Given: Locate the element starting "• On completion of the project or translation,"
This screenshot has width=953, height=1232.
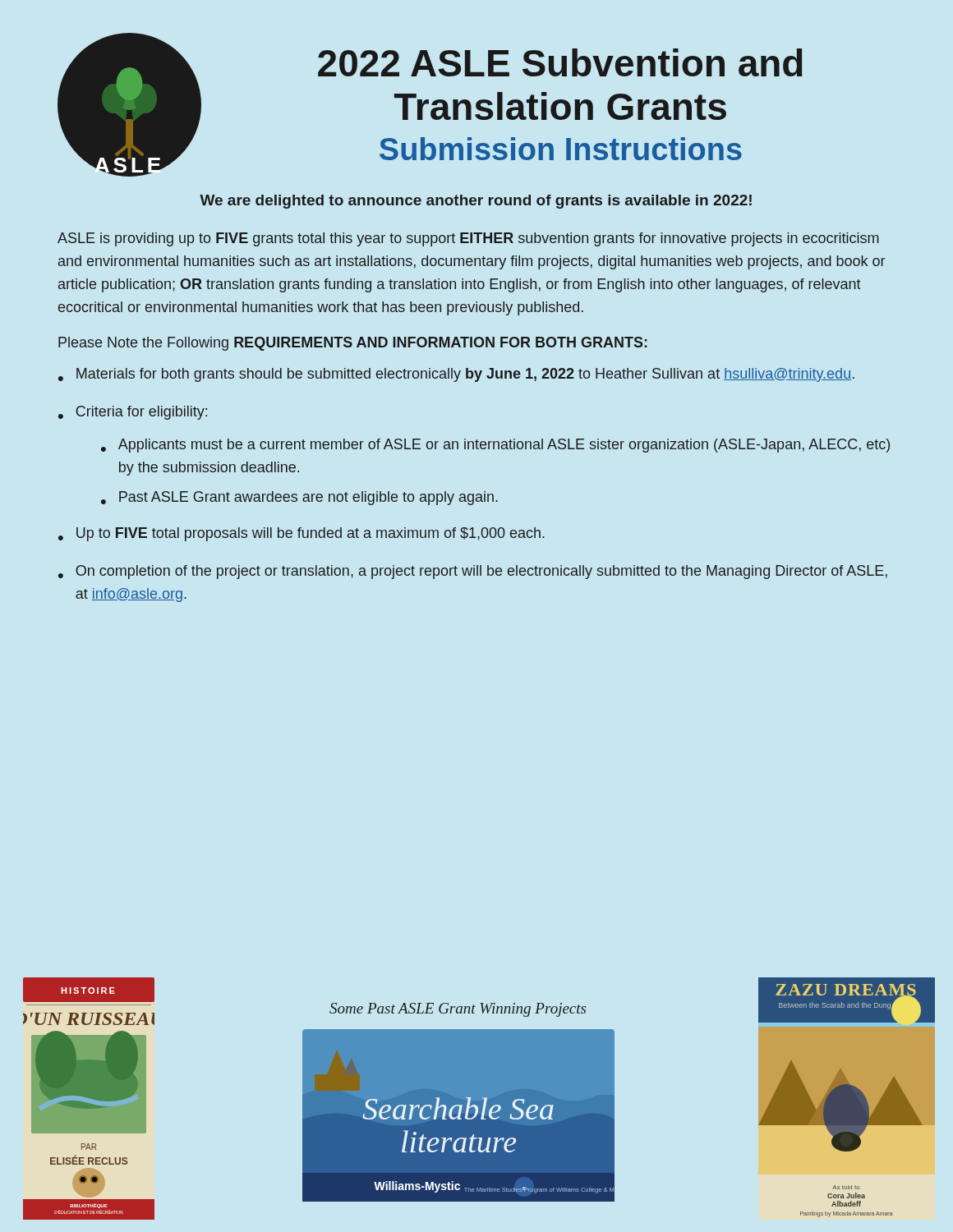Looking at the screenshot, I should click(x=476, y=583).
